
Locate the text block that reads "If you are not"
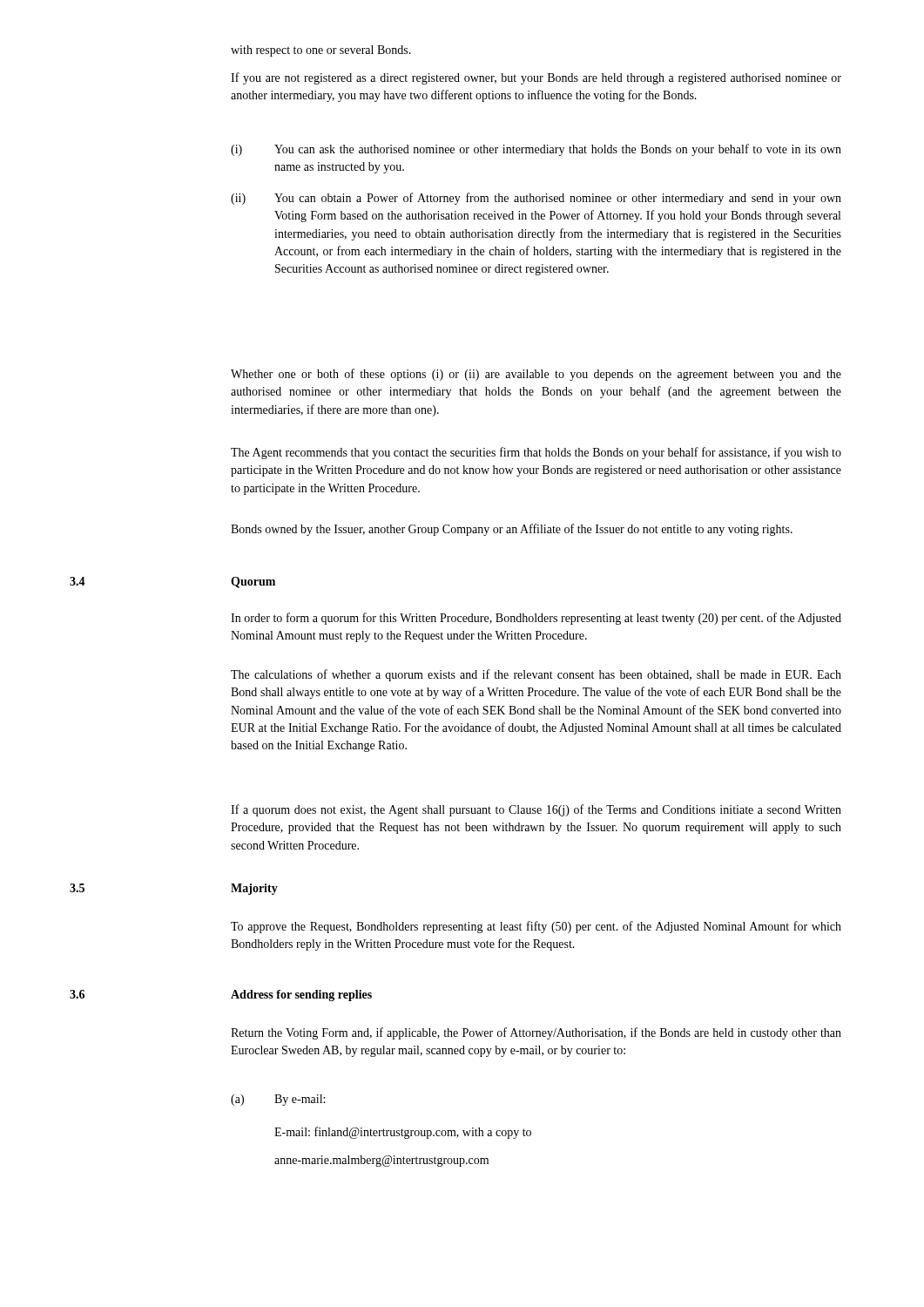coord(536,87)
